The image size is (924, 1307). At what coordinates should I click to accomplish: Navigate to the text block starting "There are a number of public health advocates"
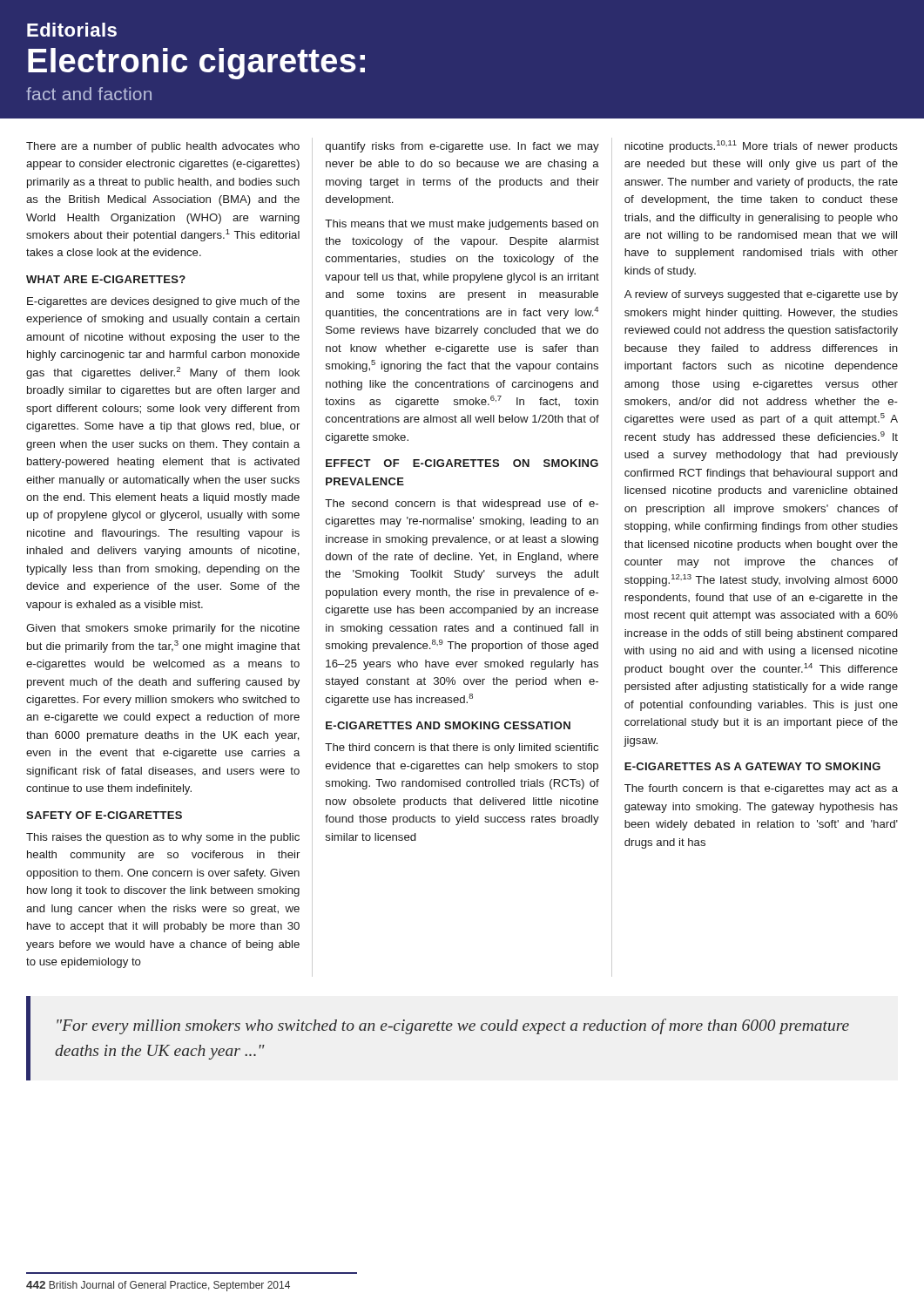pos(163,554)
